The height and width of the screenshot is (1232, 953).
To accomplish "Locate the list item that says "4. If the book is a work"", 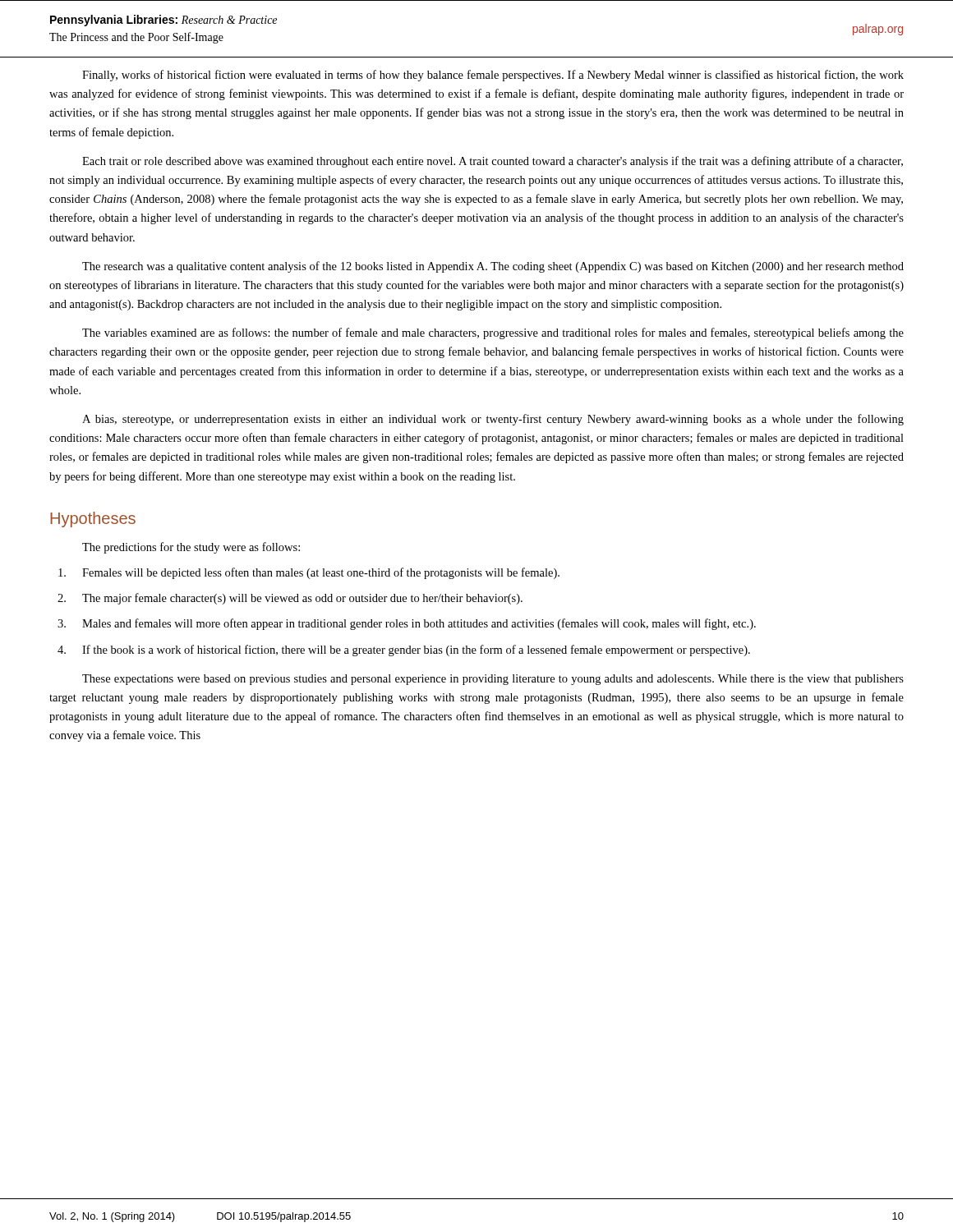I will pyautogui.click(x=476, y=650).
